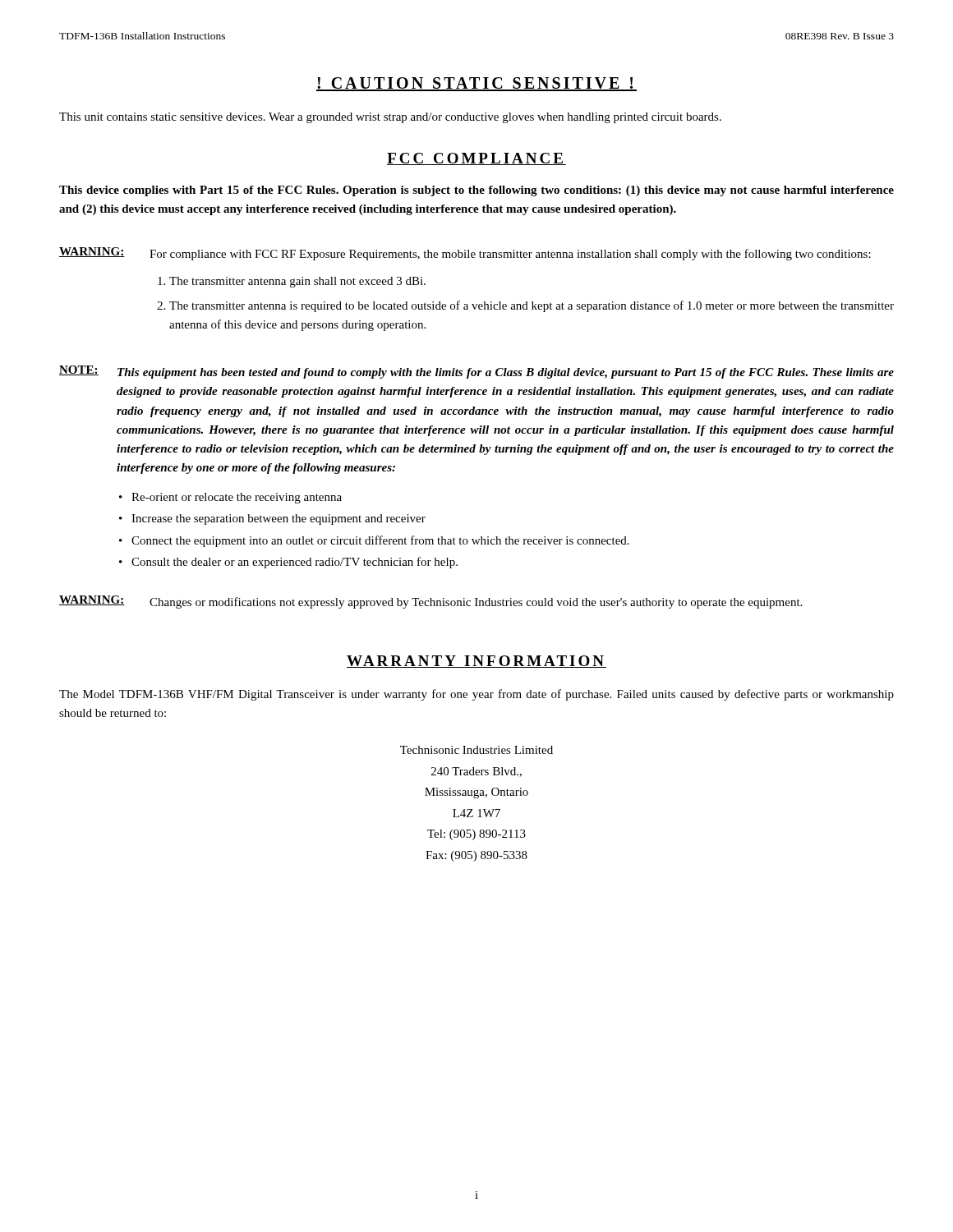Find the block on this page that starts "Connect the equipment into an"
This screenshot has height=1232, width=953.
click(381, 540)
